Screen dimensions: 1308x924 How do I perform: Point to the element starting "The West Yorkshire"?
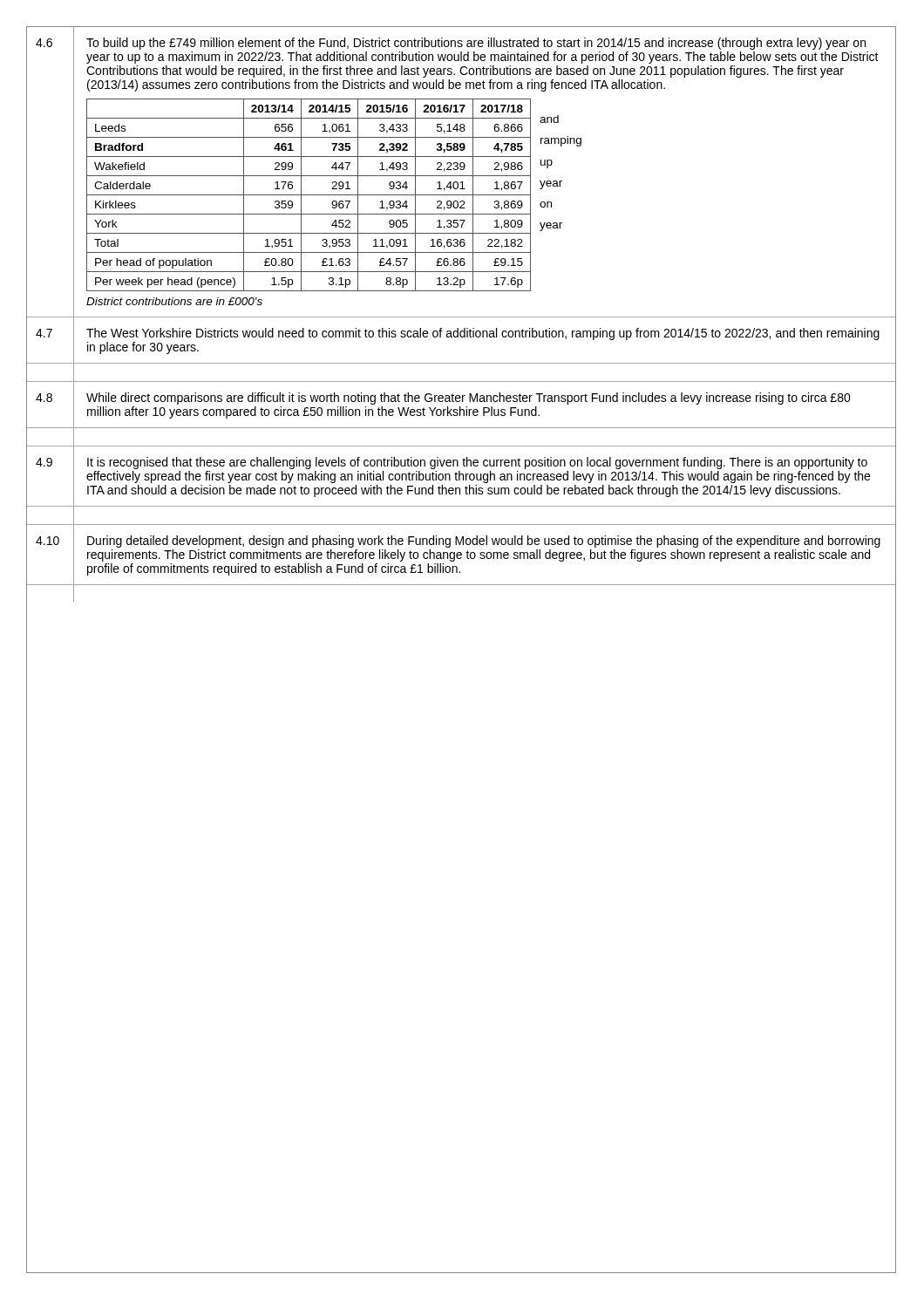483,340
